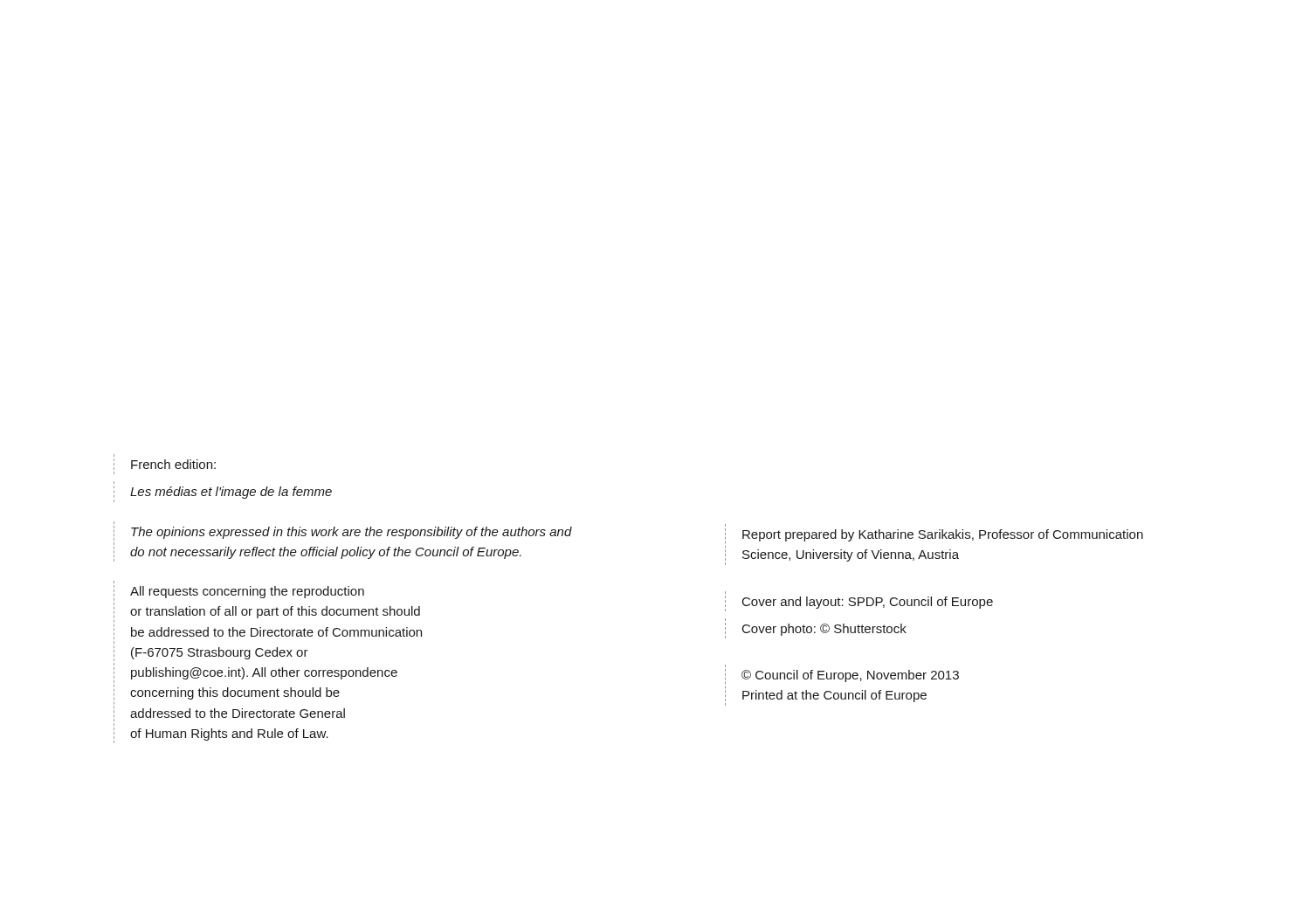Select the element starting "Report prepared by Katharine Sarikakis,"
Screen dimensions: 924x1310
(969, 544)
